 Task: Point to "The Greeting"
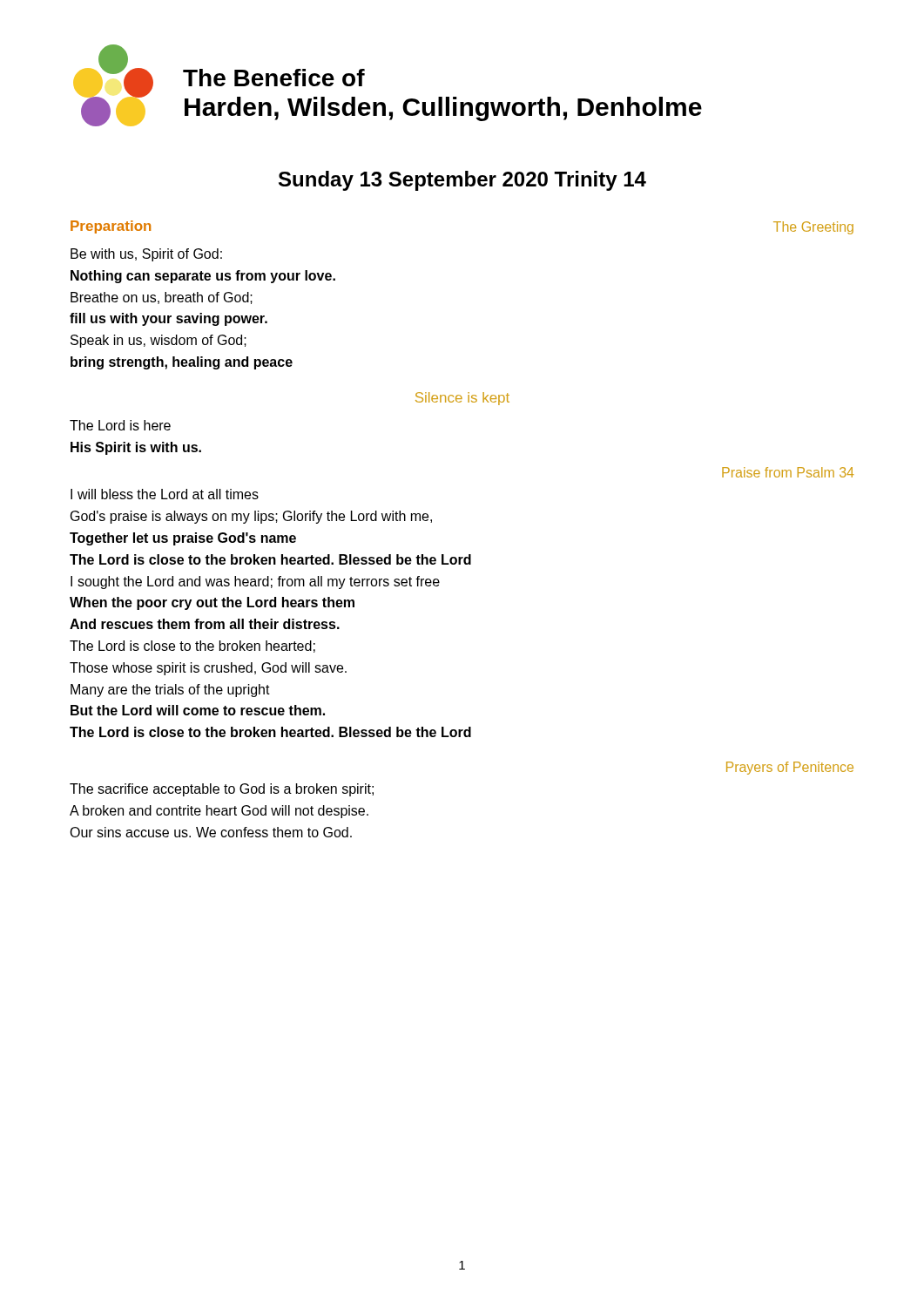point(814,227)
